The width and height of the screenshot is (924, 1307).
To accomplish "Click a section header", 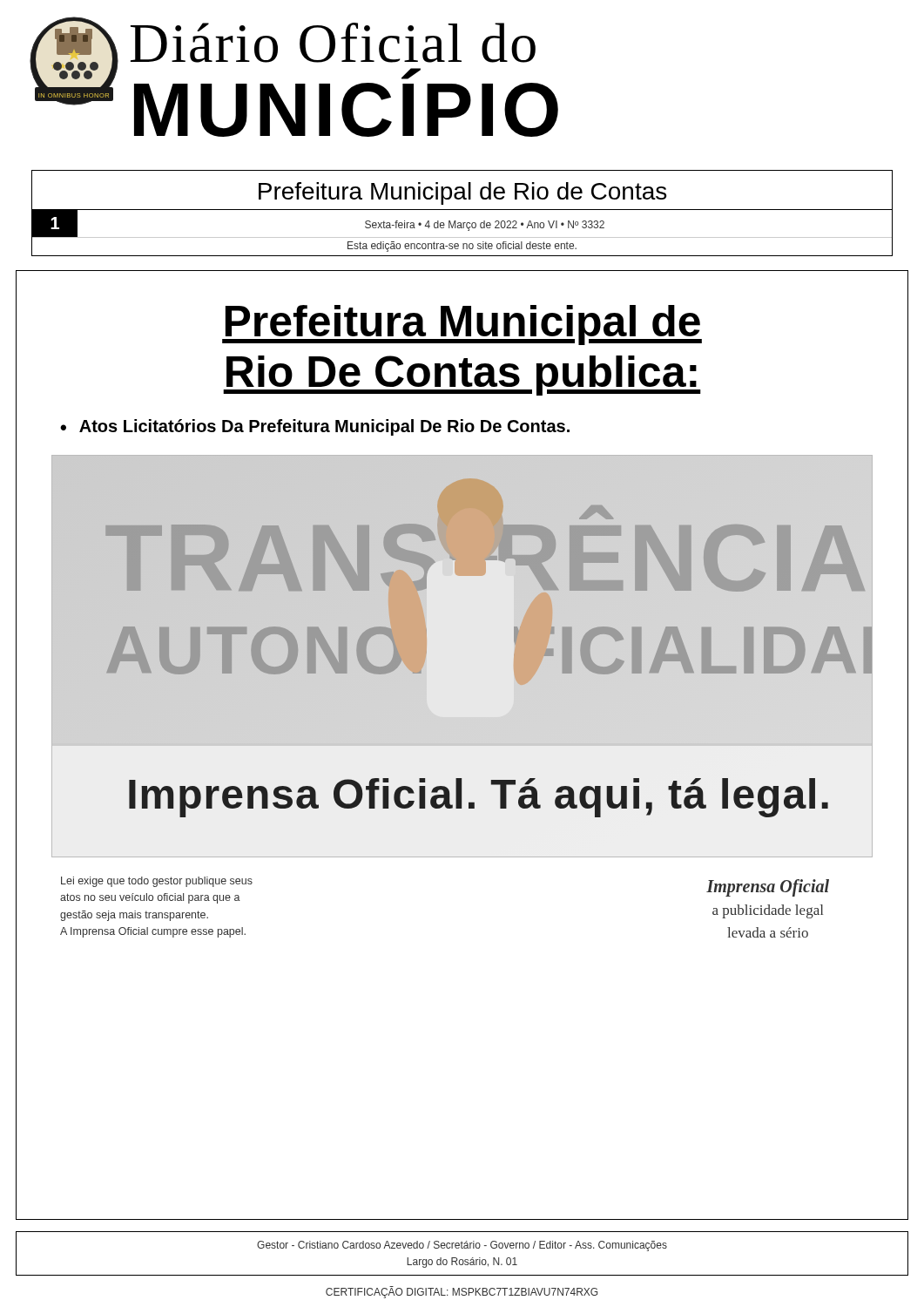I will [462, 213].
